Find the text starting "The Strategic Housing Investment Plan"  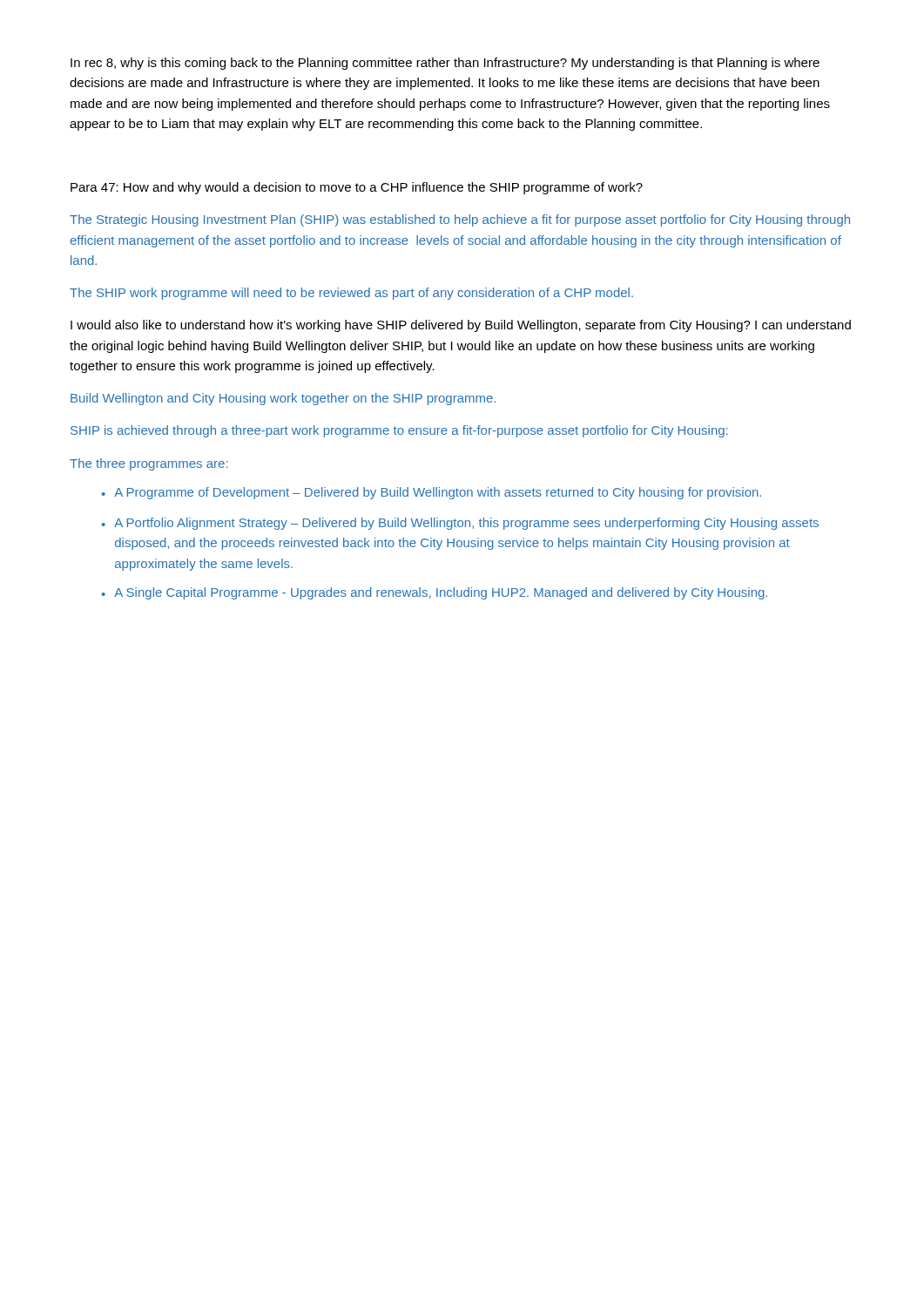[460, 240]
